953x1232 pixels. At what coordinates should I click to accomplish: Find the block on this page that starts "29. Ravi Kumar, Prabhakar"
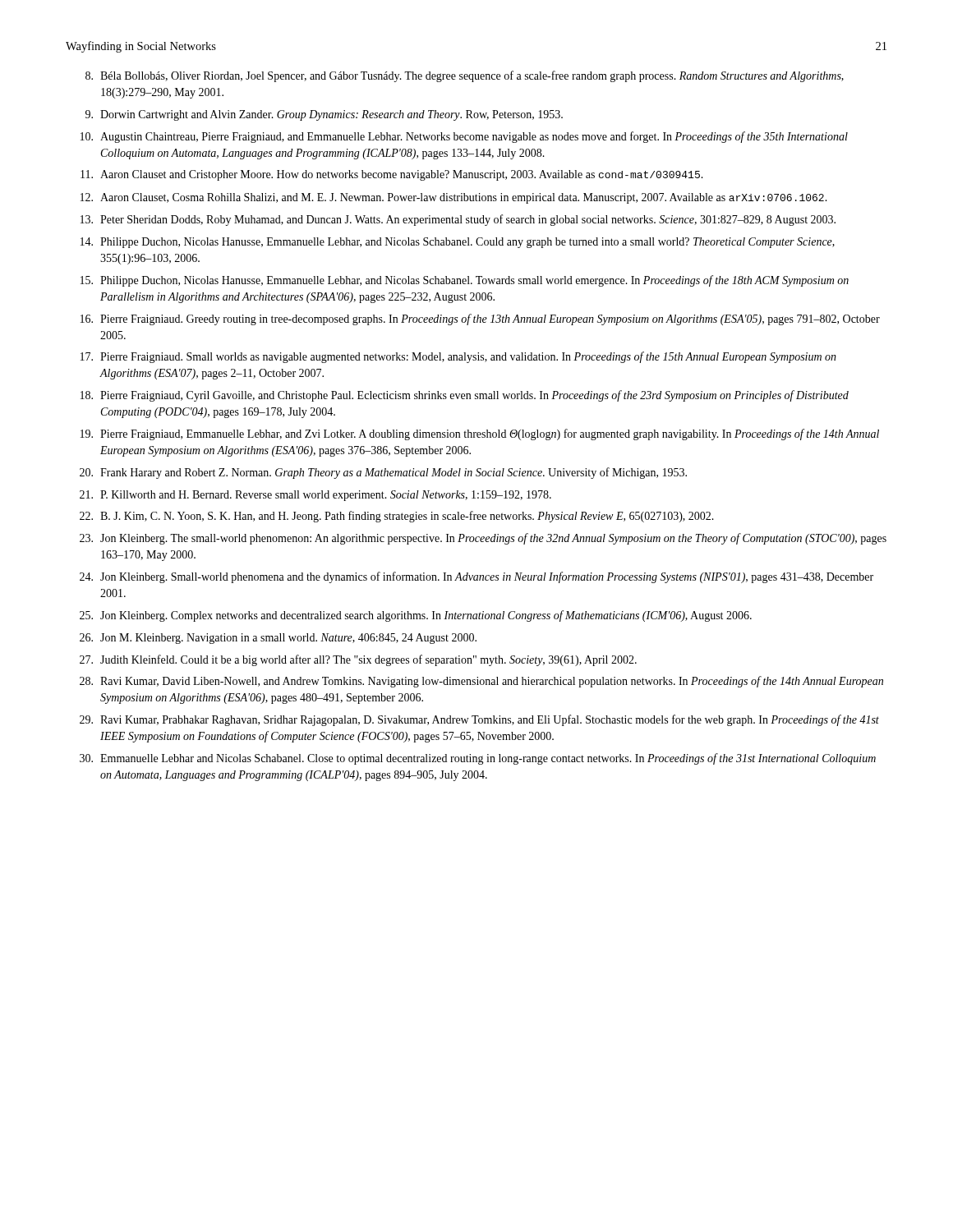click(476, 729)
